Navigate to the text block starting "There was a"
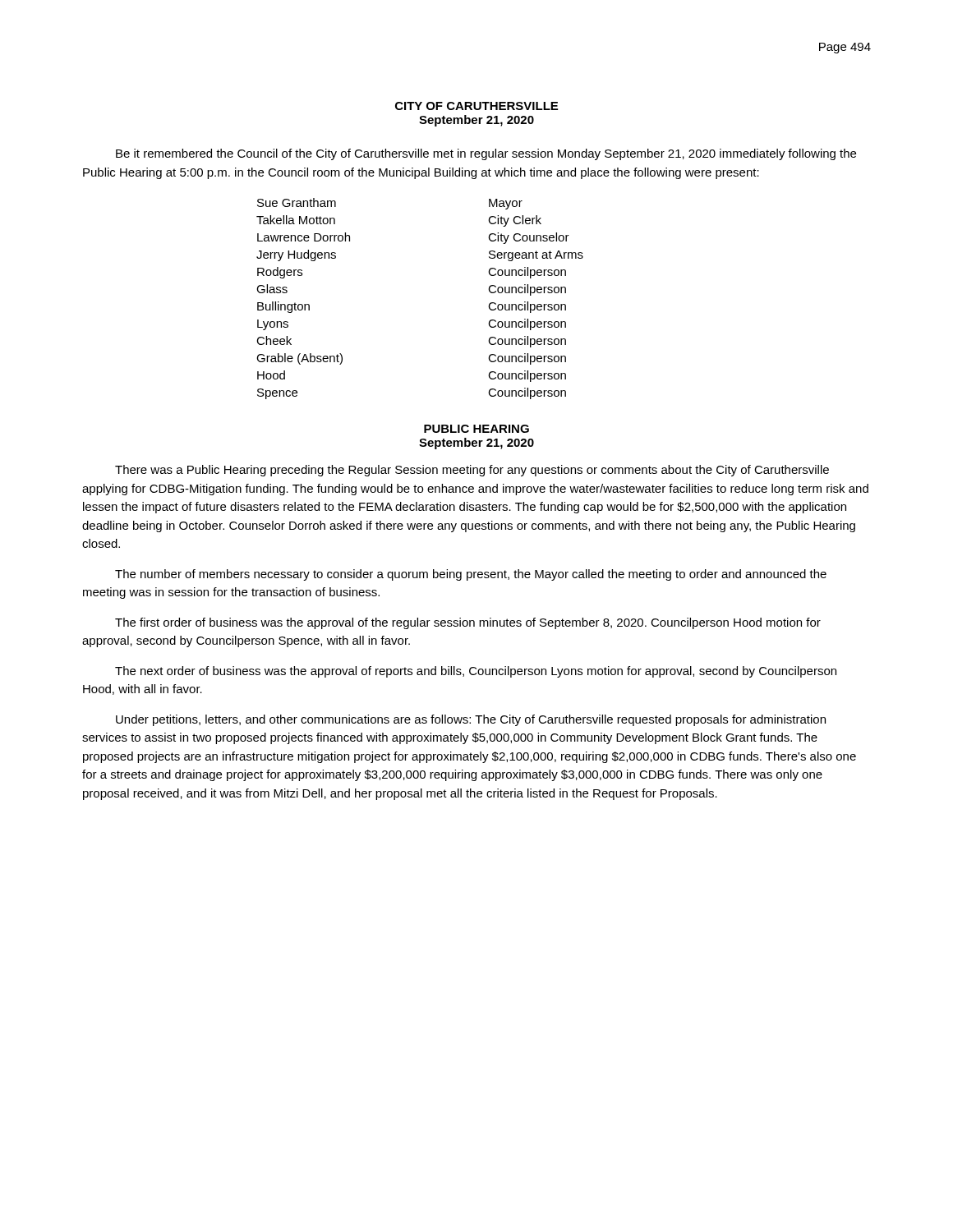The image size is (953, 1232). [x=476, y=506]
